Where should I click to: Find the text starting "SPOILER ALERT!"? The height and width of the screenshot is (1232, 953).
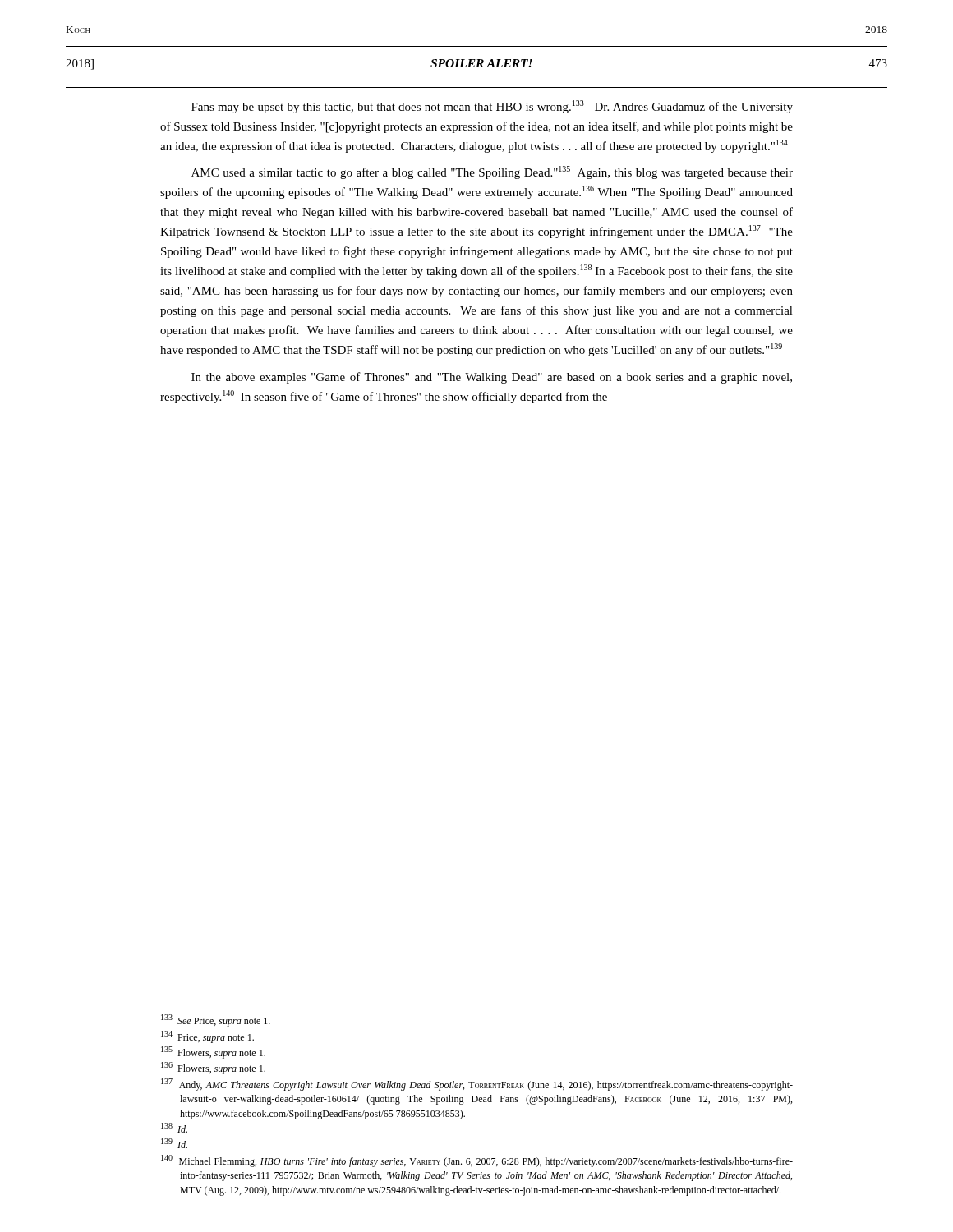482,63
